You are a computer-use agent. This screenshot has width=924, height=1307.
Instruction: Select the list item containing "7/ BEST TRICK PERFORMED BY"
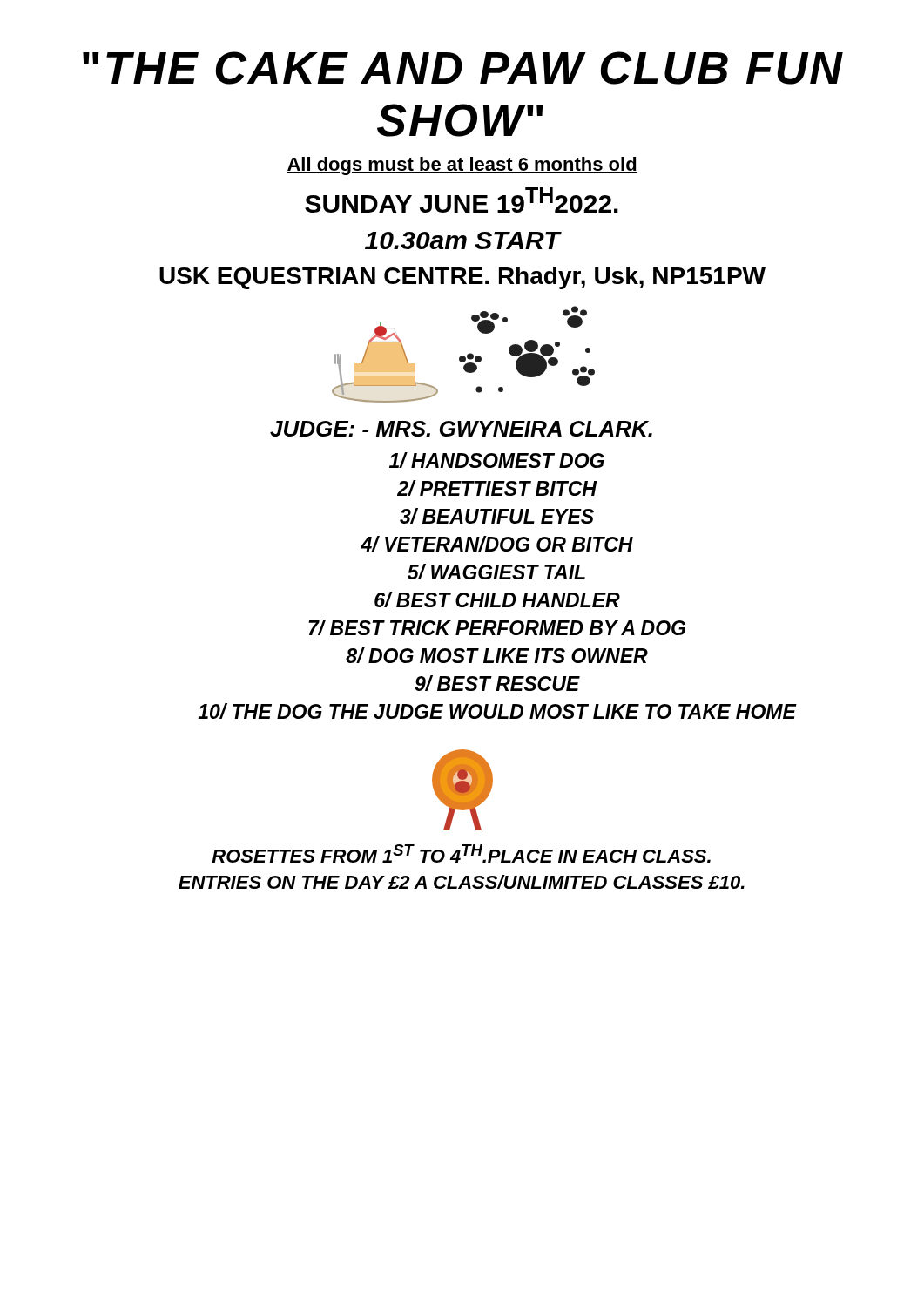click(x=497, y=628)
